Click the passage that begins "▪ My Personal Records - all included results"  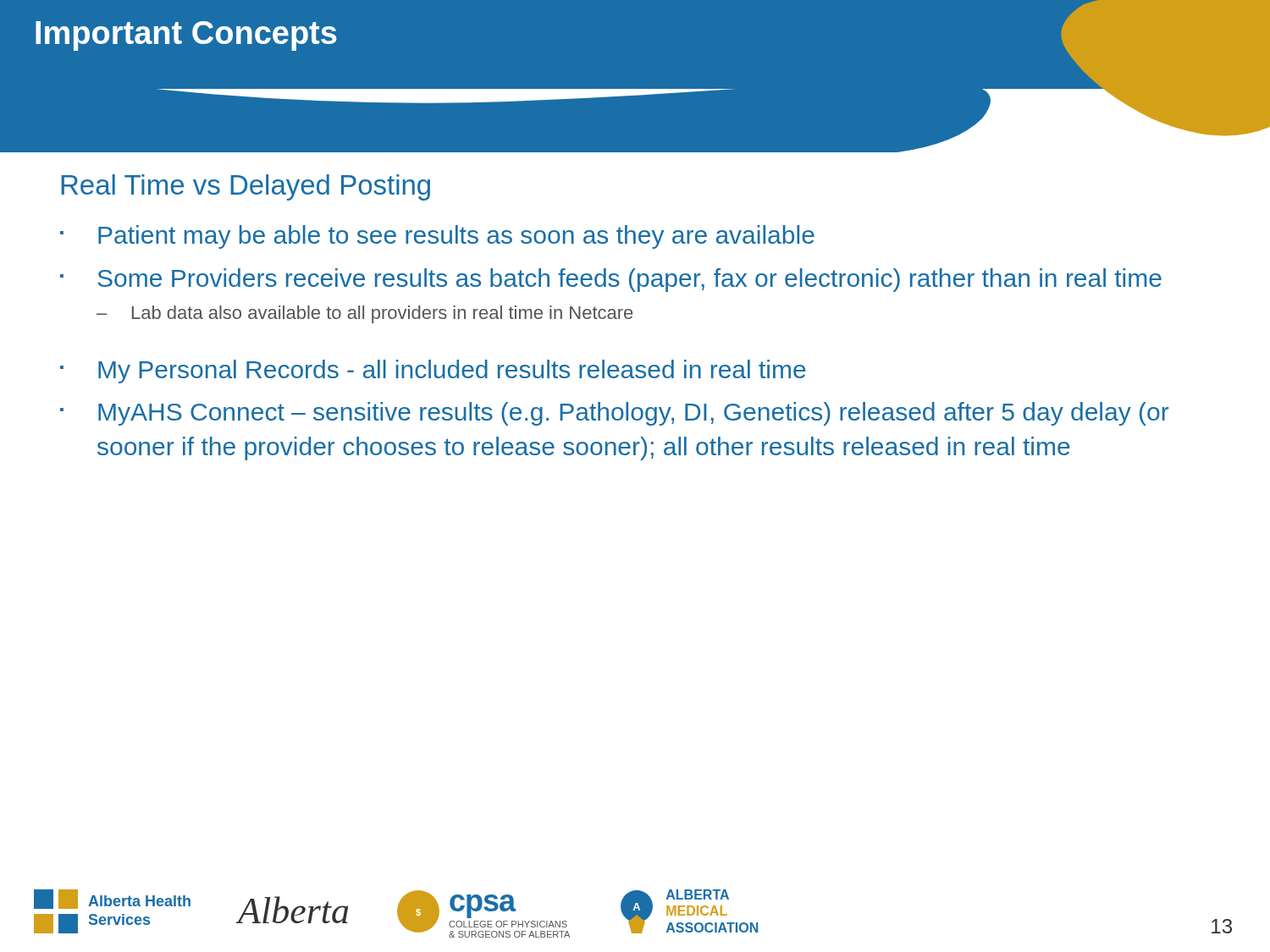coord(433,370)
